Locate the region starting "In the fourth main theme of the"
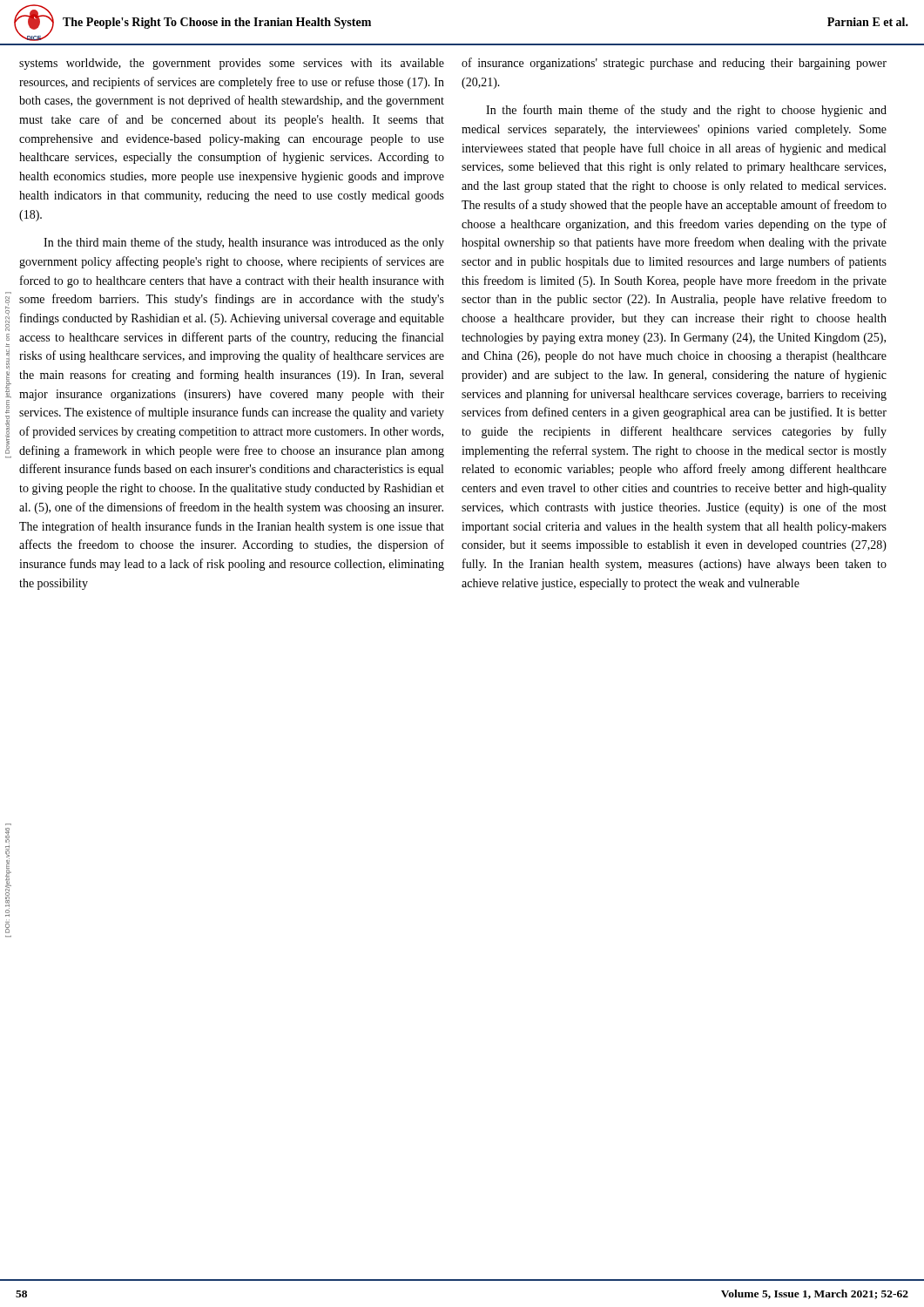 pos(674,347)
